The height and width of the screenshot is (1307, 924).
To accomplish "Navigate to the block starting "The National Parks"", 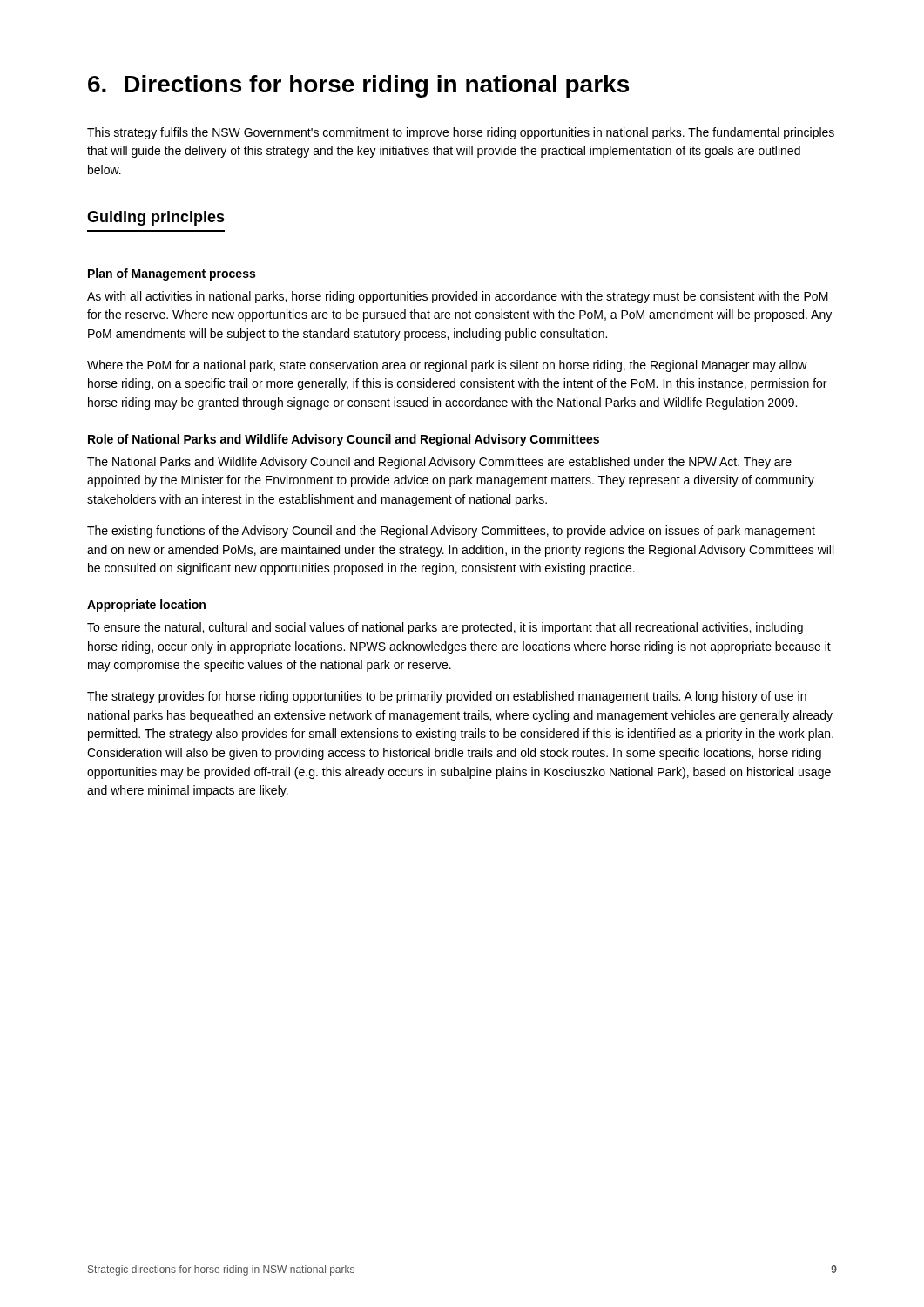I will coord(451,481).
